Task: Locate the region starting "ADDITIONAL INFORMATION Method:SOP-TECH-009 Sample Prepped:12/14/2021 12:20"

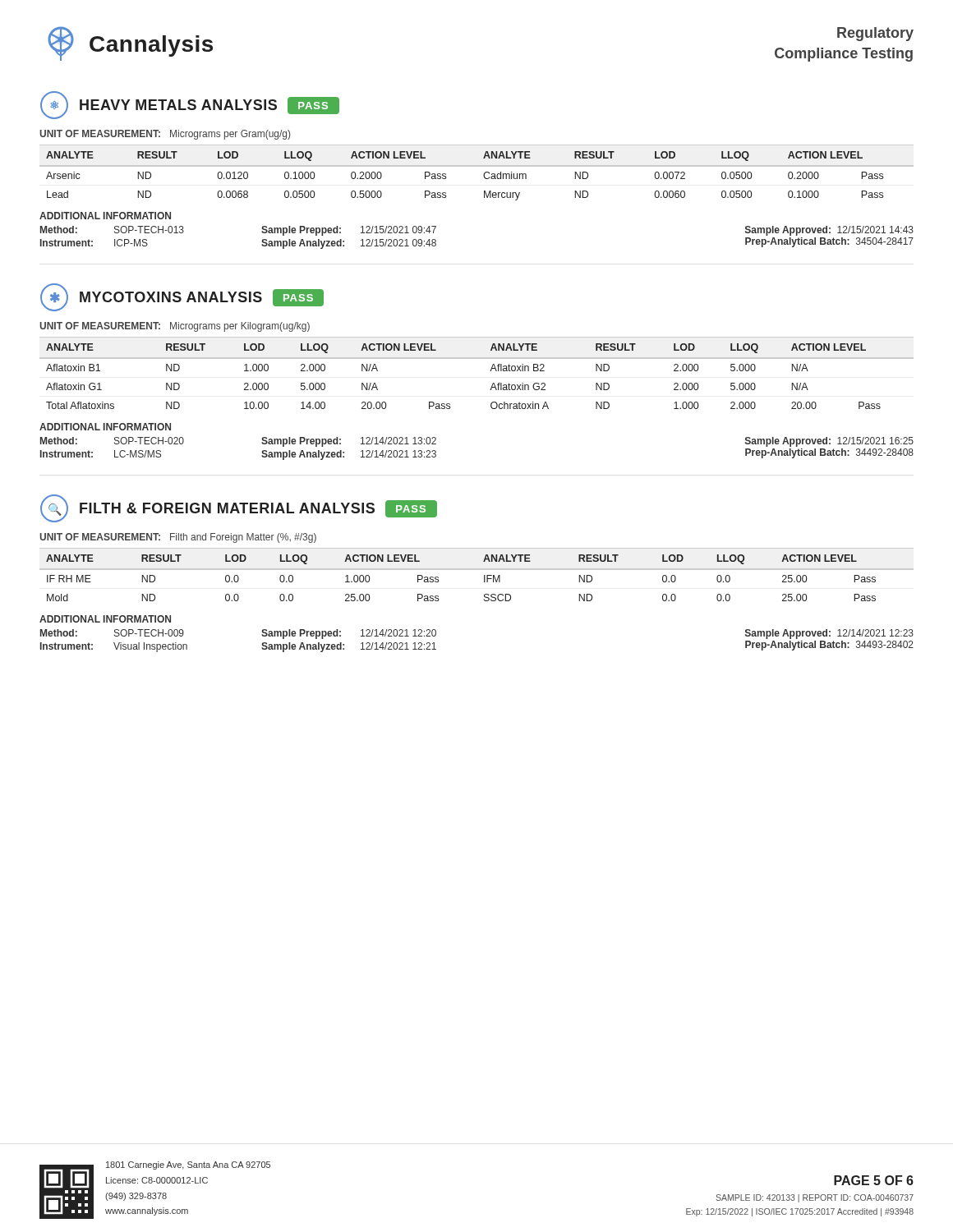Action: click(x=105, y=619)
